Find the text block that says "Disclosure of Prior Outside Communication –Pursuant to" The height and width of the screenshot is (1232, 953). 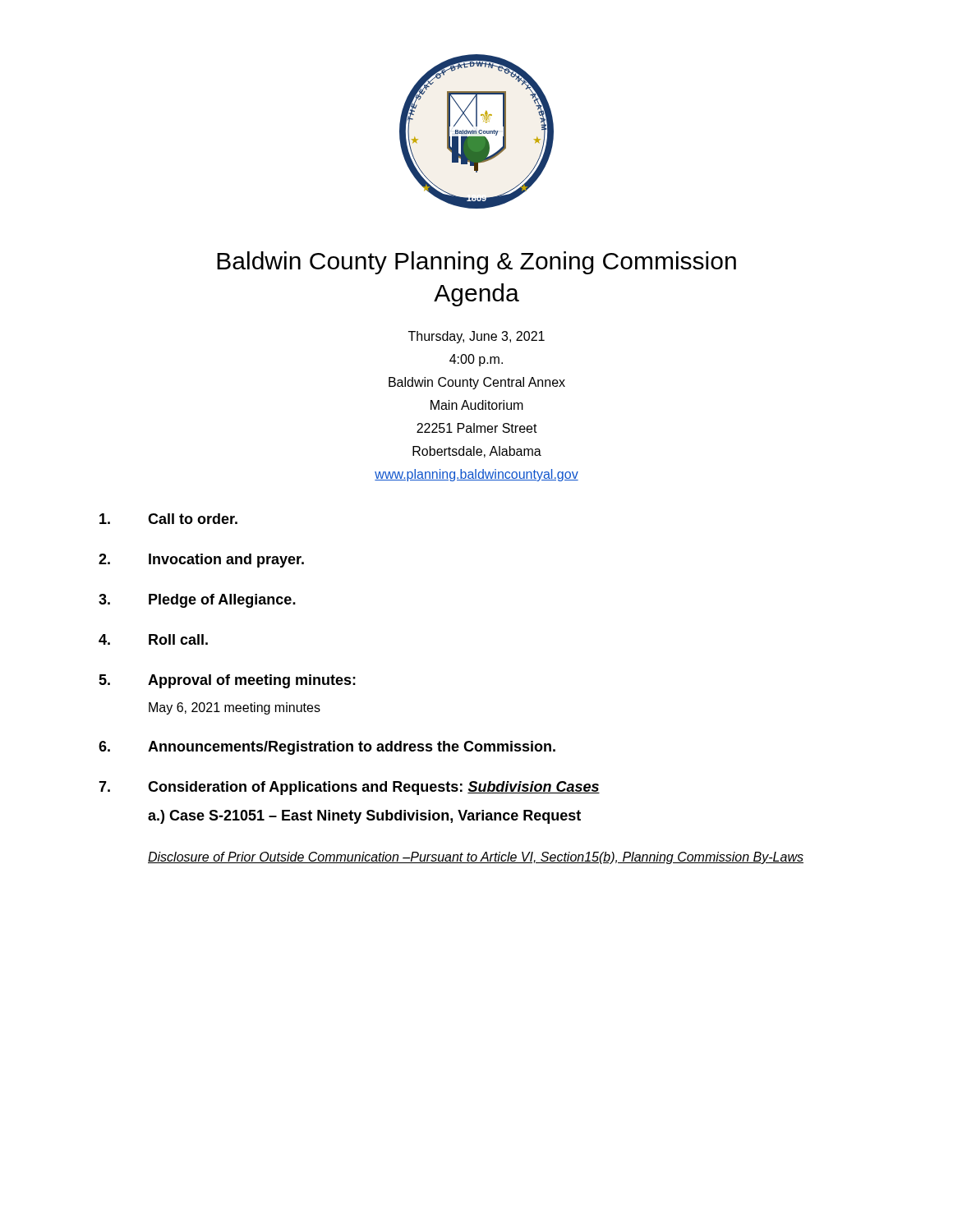click(476, 857)
